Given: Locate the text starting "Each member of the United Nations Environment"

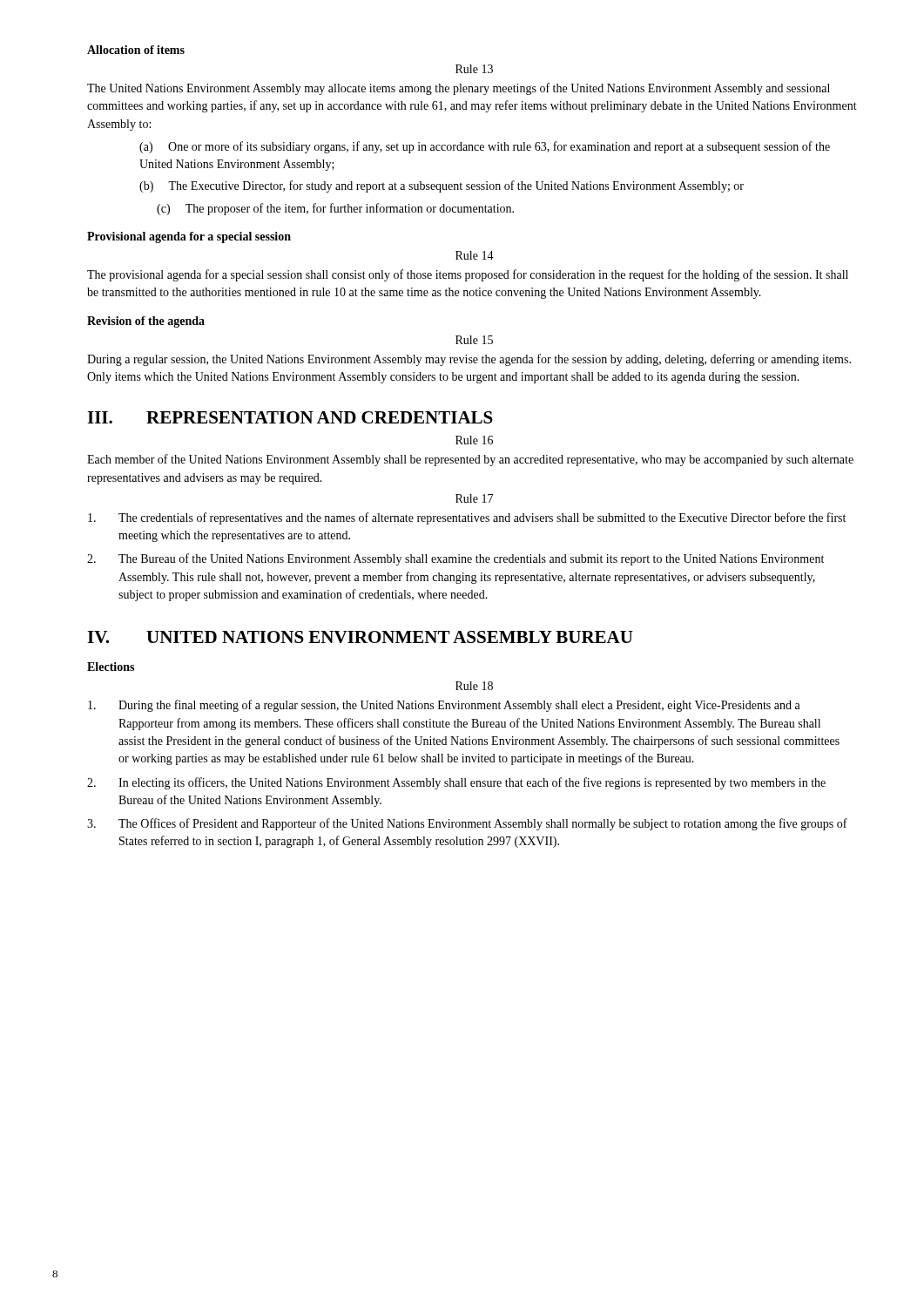Looking at the screenshot, I should click(x=470, y=469).
